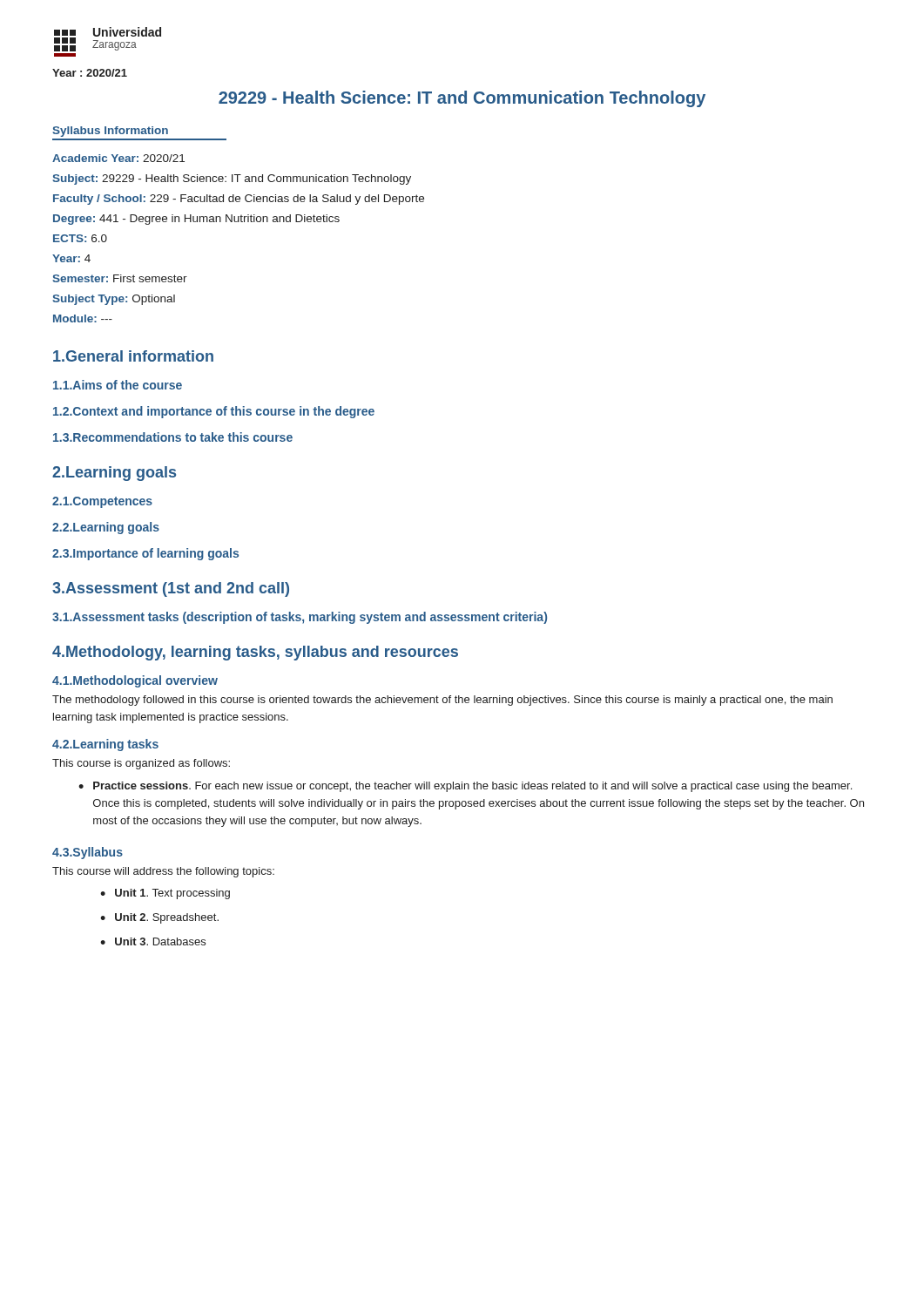
Task: Select the text with the text "Year : 2020/21"
Action: point(90,73)
